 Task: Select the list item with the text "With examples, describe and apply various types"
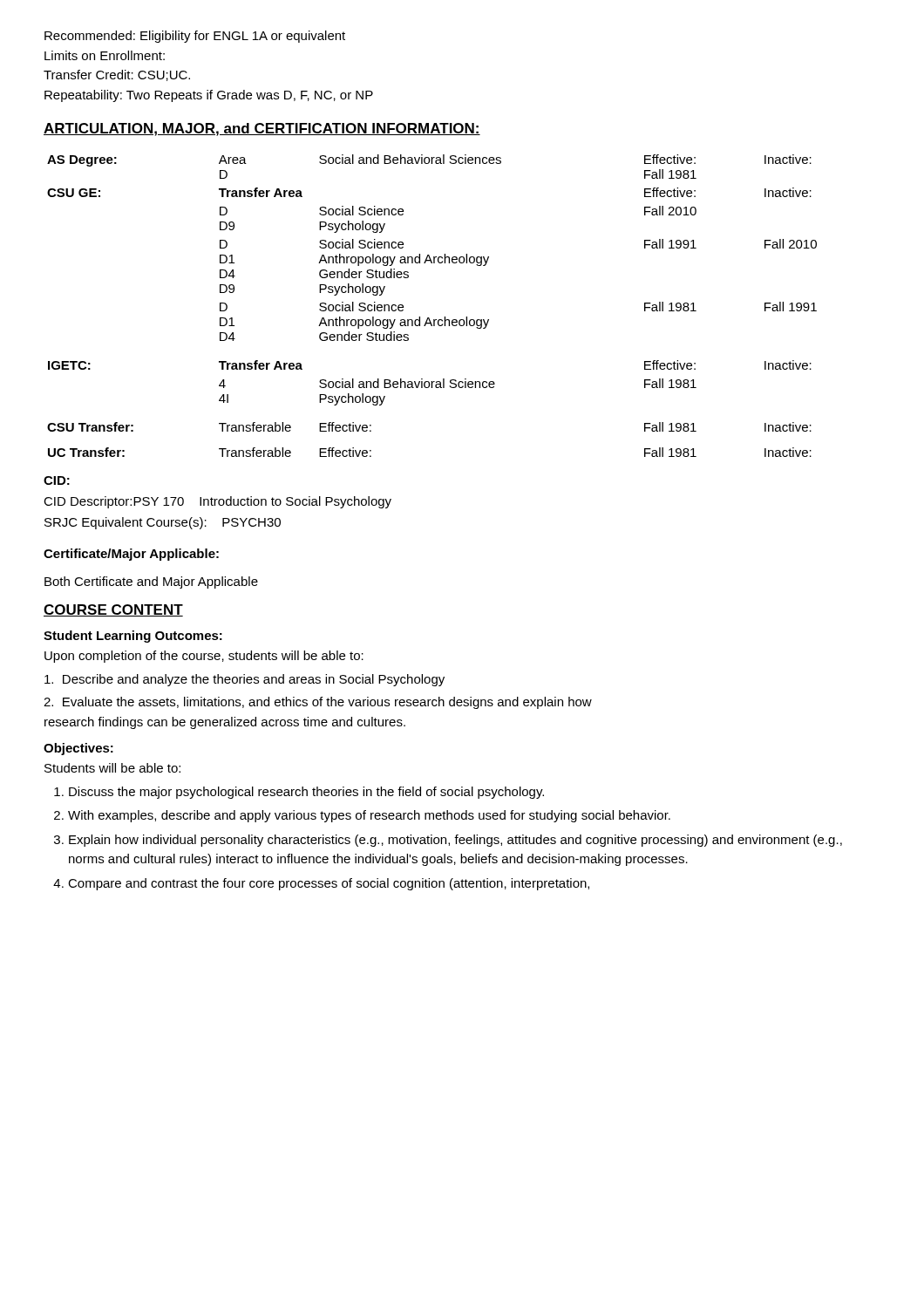coord(370,815)
